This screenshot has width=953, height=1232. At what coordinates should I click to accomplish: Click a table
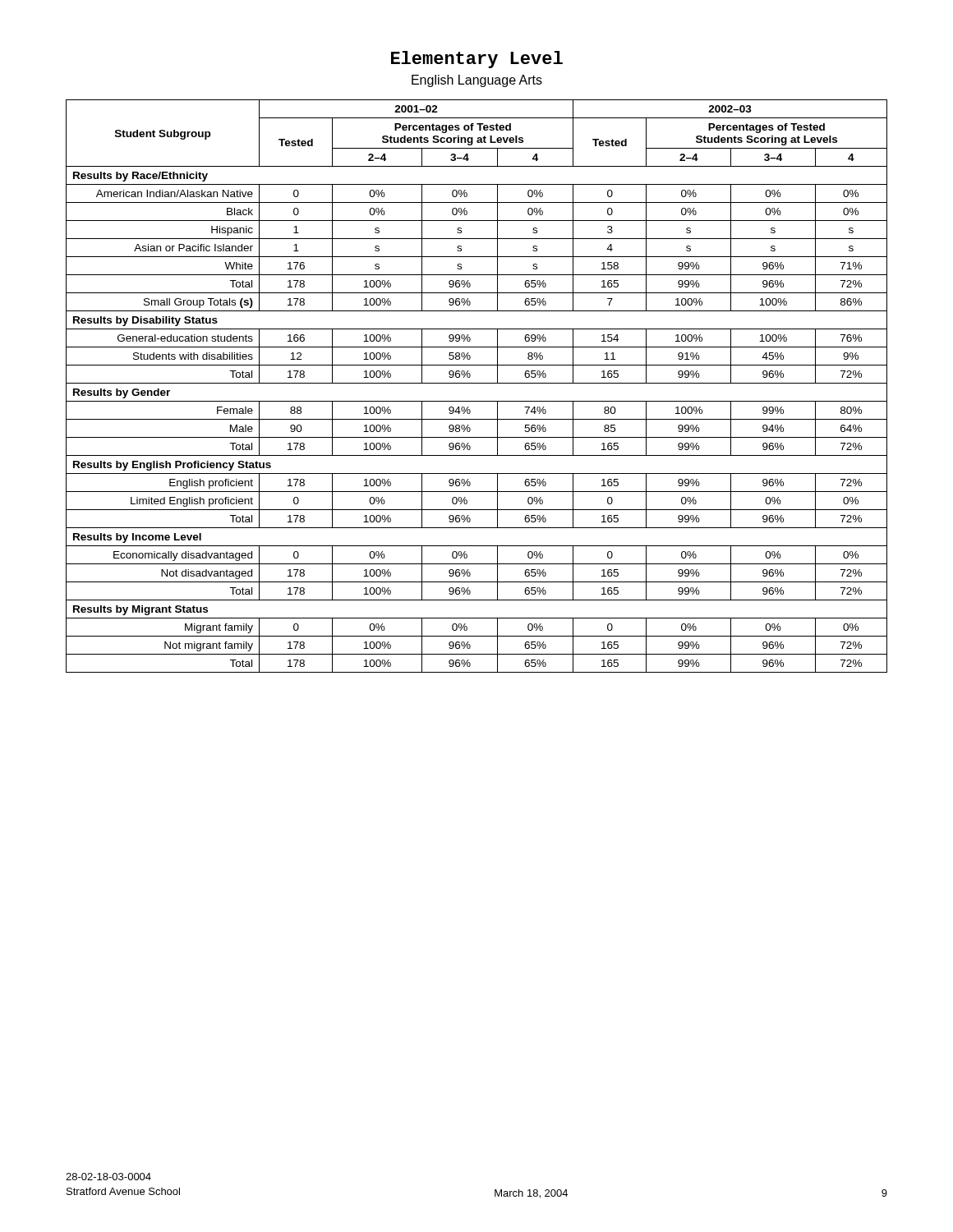coord(476,386)
